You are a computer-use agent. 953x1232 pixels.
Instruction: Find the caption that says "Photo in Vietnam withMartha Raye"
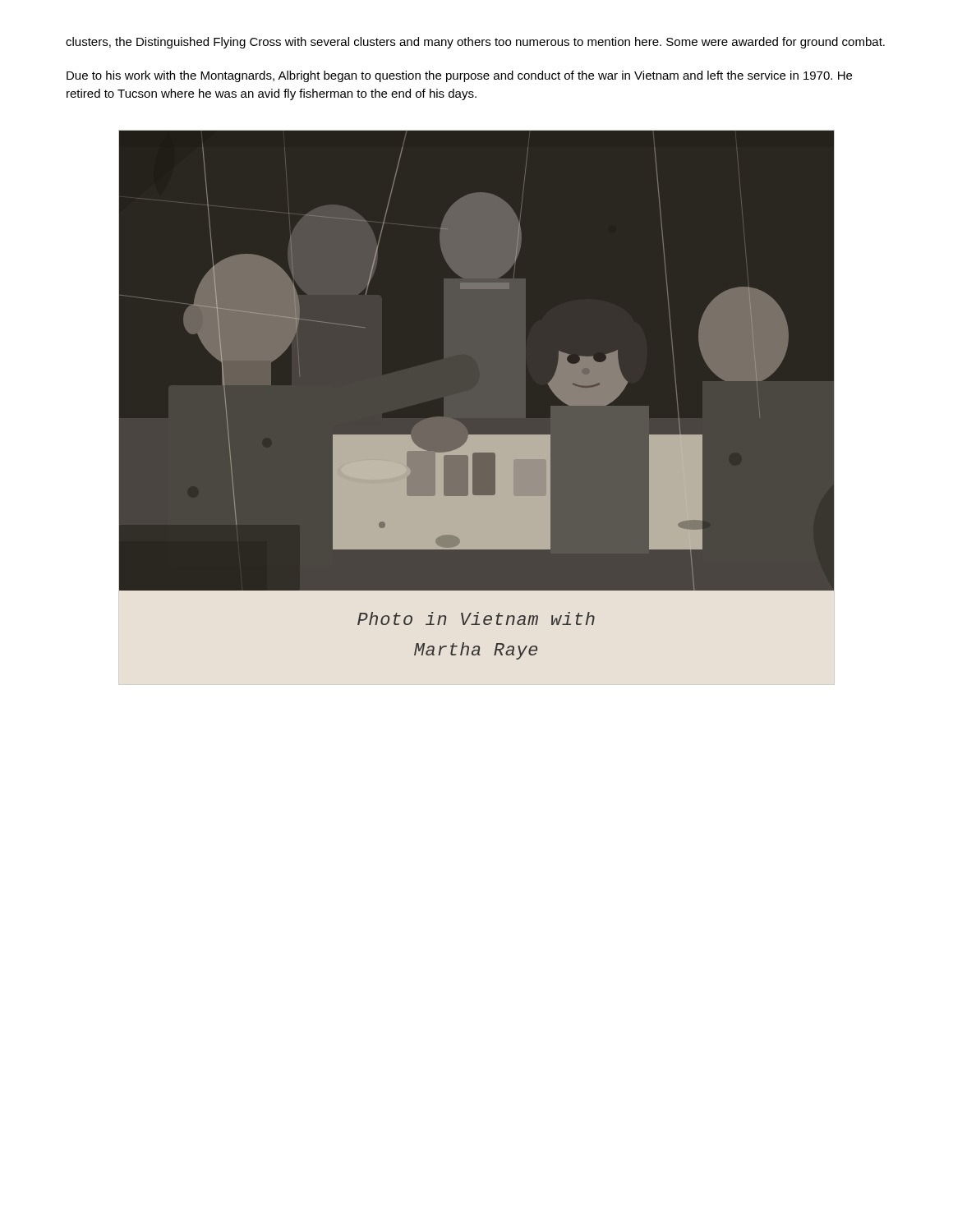(476, 635)
